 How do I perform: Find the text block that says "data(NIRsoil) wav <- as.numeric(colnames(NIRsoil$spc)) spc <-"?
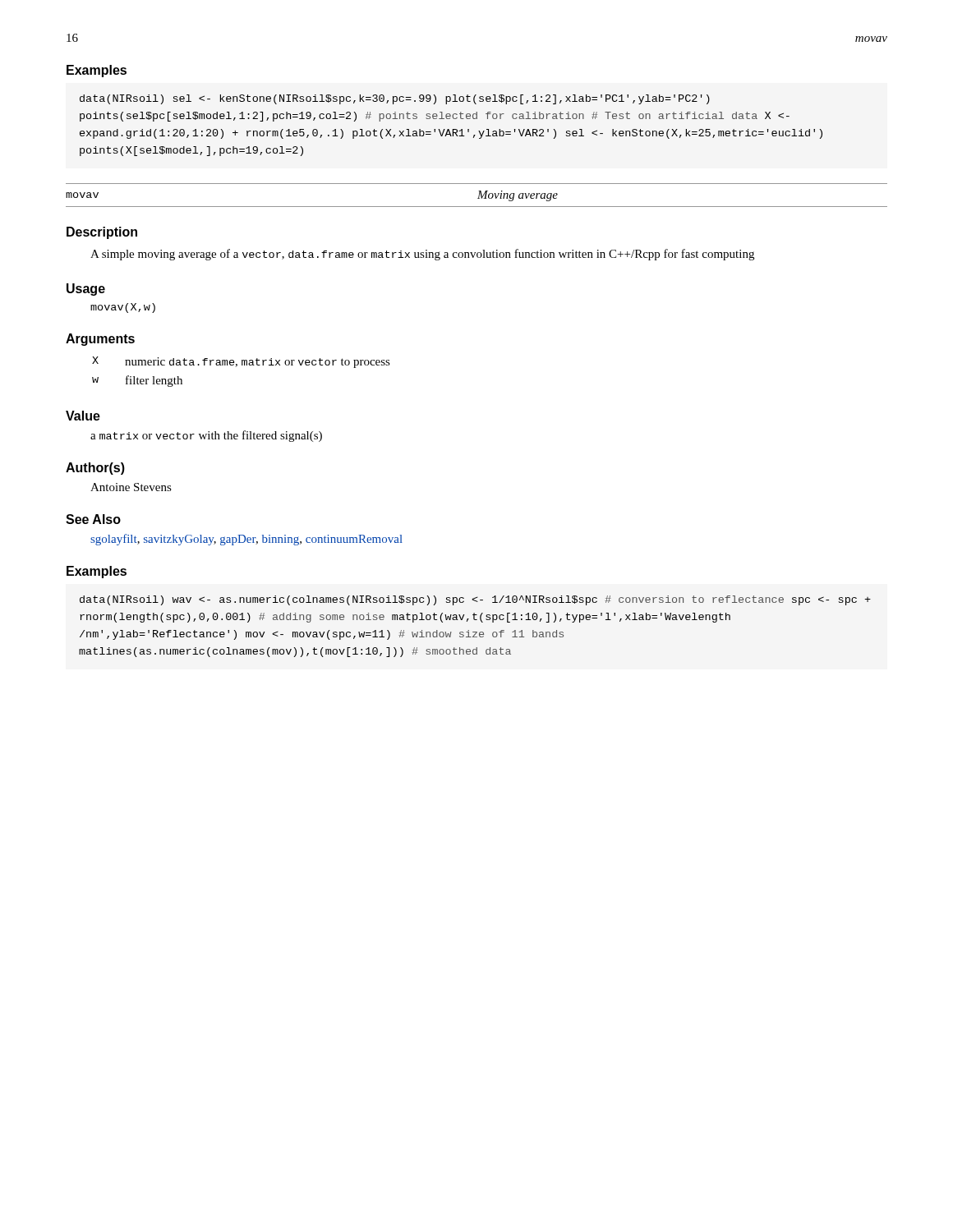pos(475,626)
